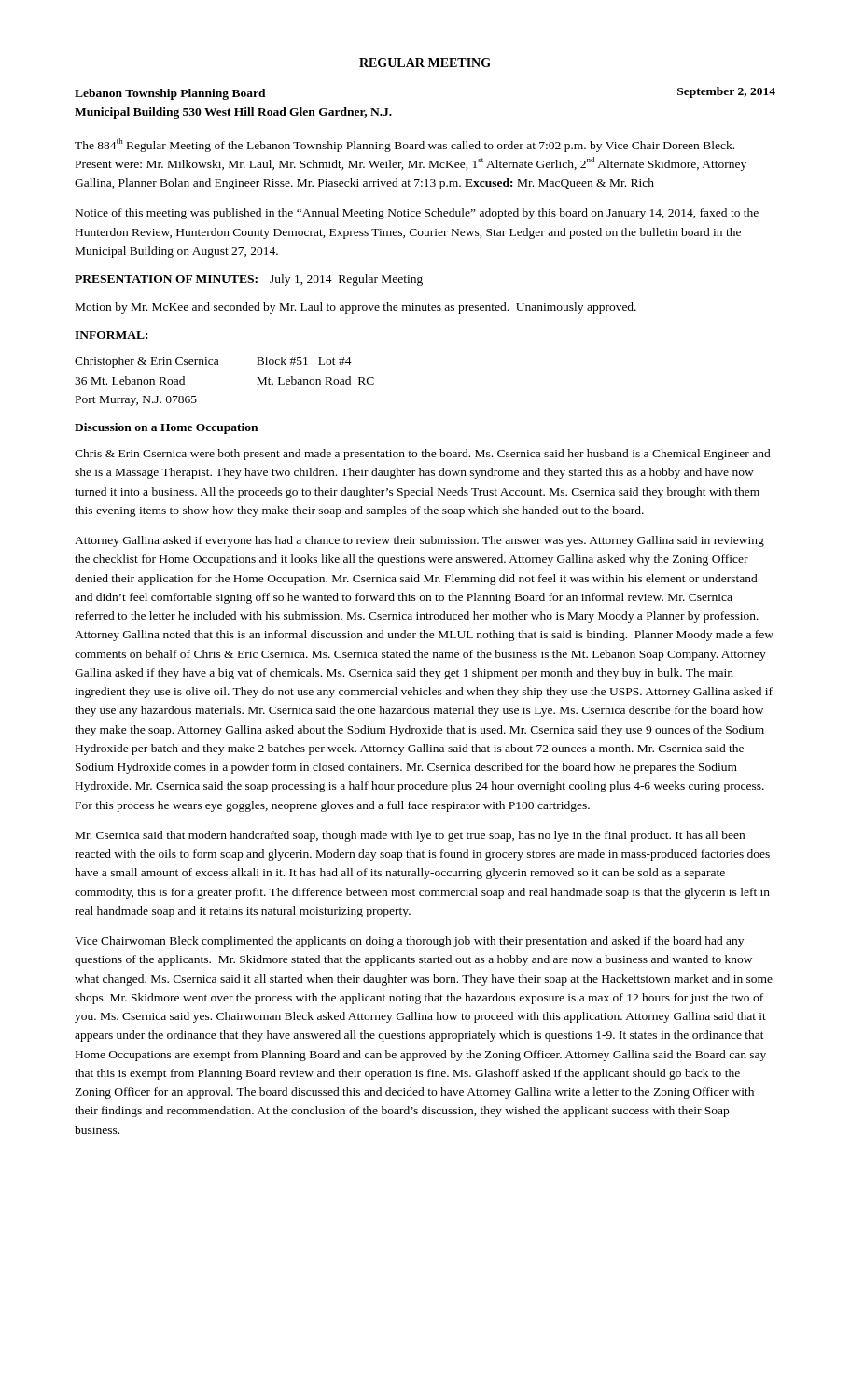
Task: Click on the text starting "Discussion on a"
Action: pos(166,427)
